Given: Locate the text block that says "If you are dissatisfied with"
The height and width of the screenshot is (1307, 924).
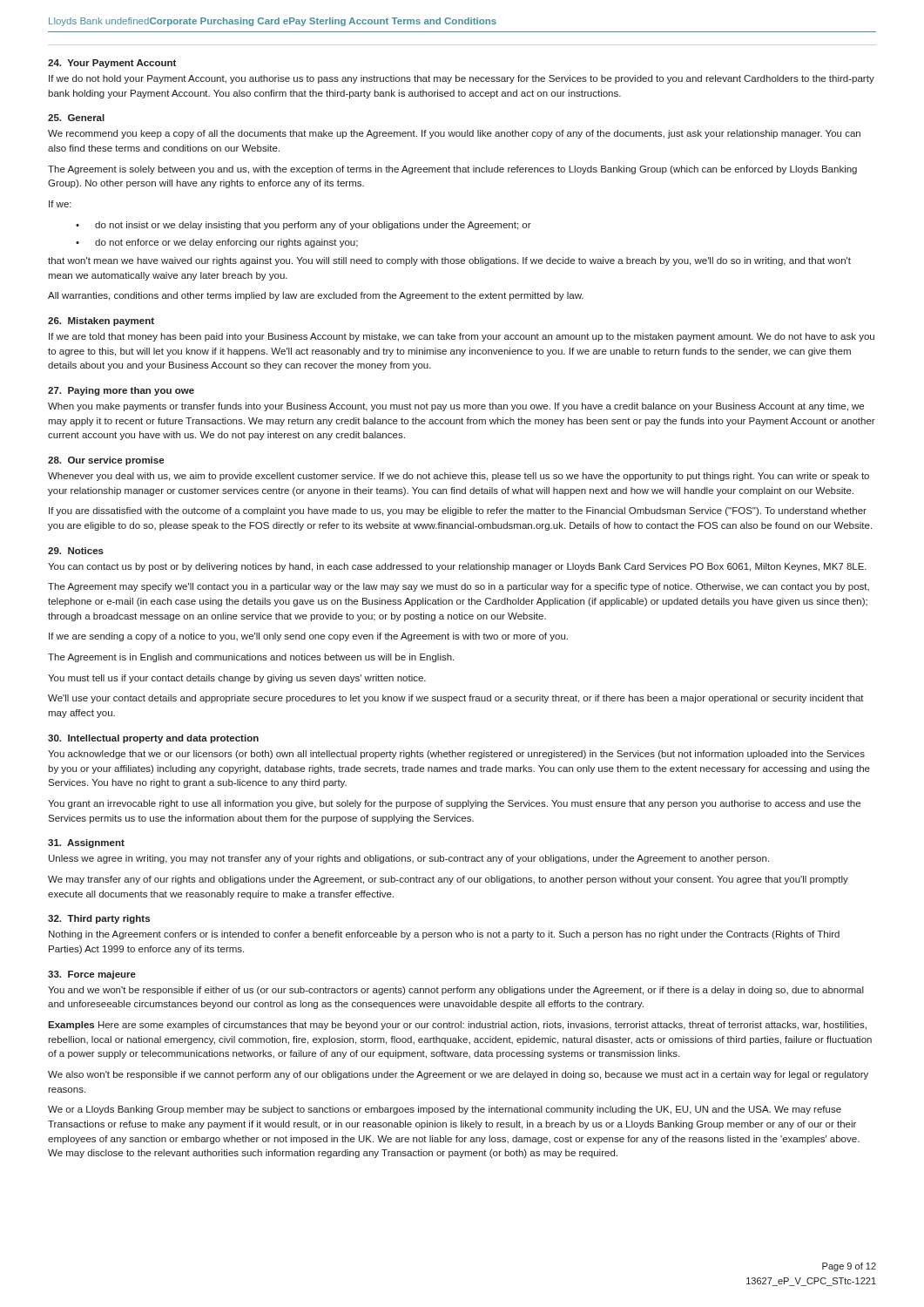Looking at the screenshot, I should [x=460, y=518].
